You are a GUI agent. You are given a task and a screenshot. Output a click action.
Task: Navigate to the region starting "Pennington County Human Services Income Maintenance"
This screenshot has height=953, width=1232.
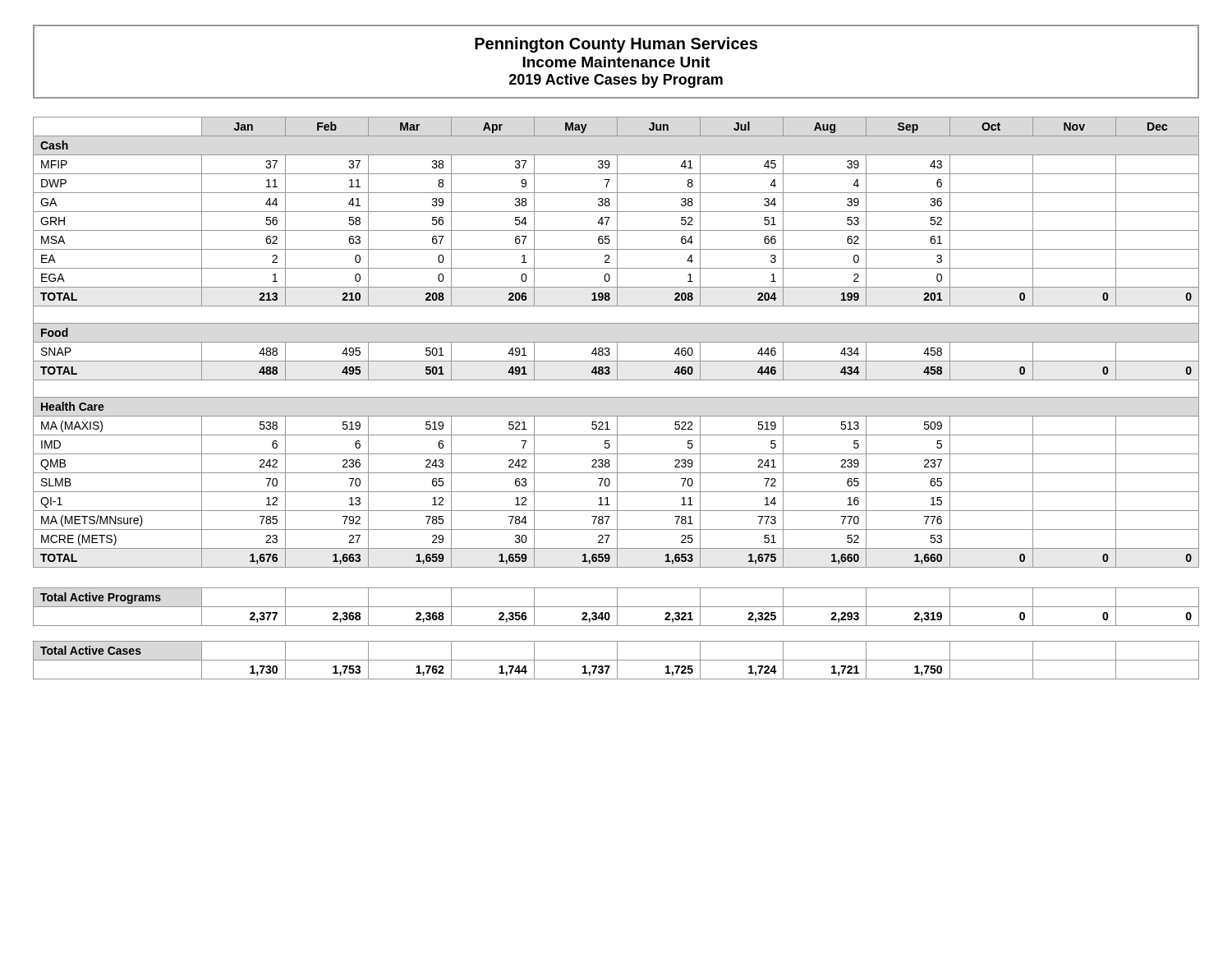pos(616,62)
